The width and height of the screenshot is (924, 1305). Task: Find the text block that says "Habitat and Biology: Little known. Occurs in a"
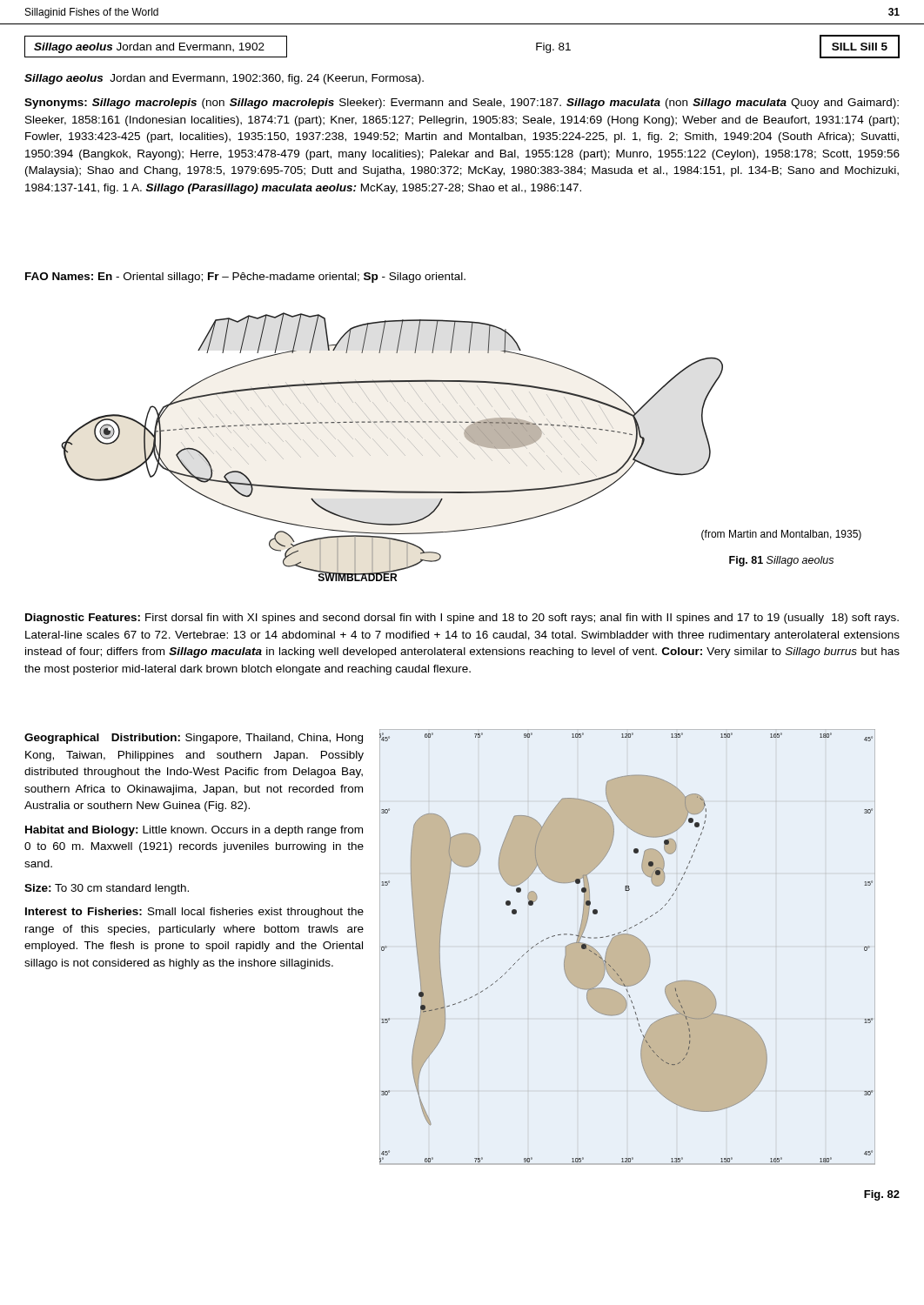point(194,847)
